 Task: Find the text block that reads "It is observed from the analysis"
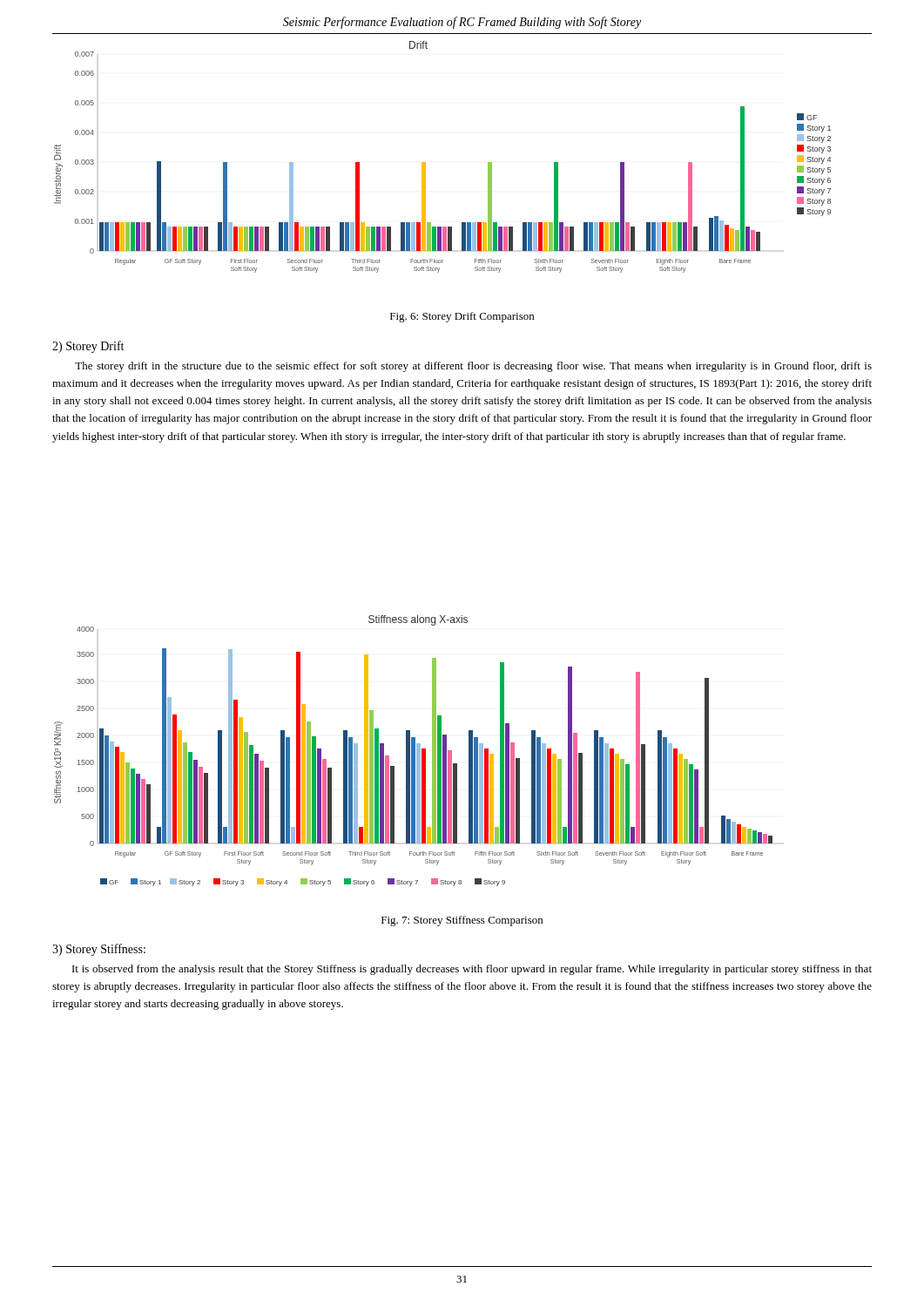point(462,986)
